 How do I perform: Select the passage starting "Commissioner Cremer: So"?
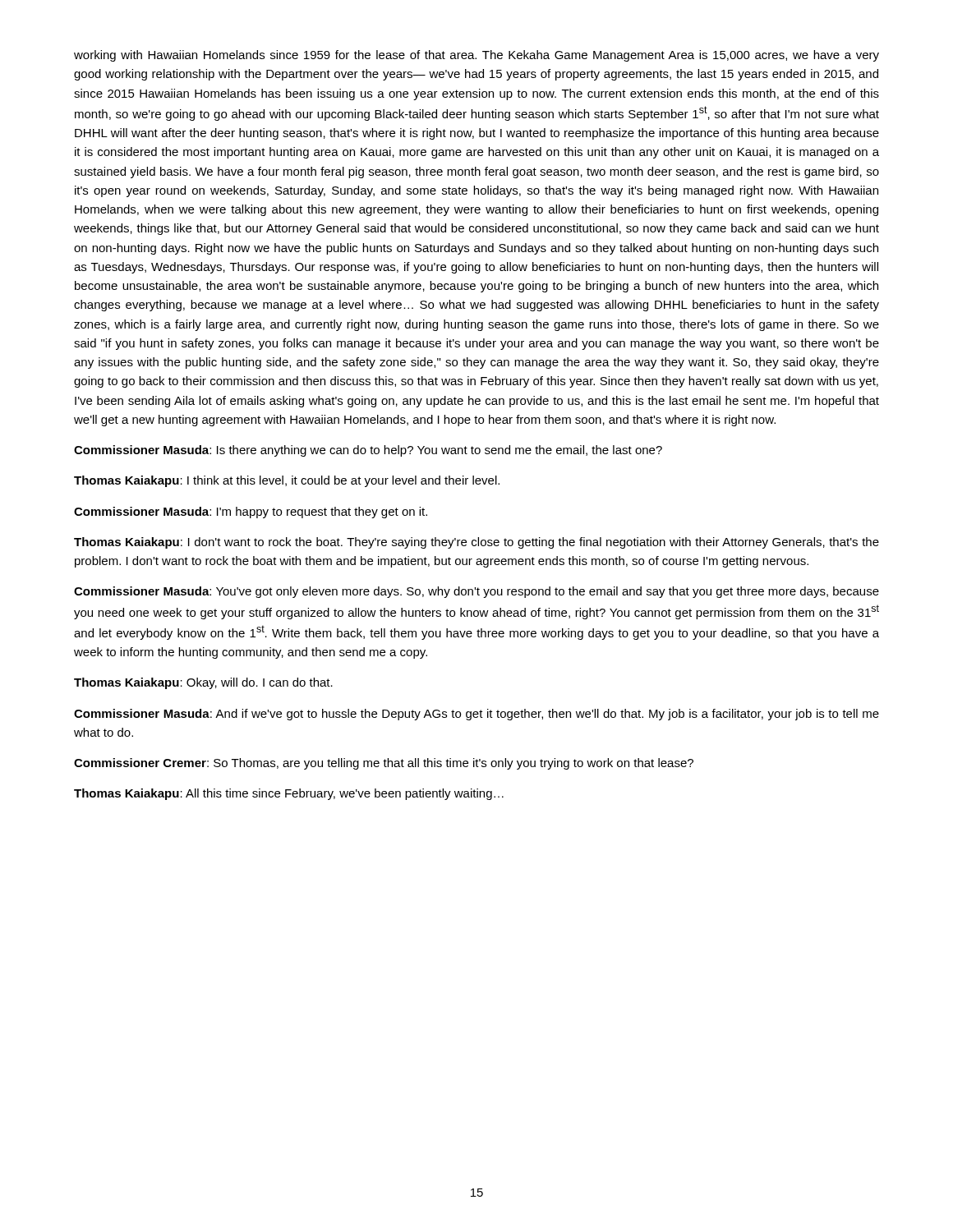[384, 763]
